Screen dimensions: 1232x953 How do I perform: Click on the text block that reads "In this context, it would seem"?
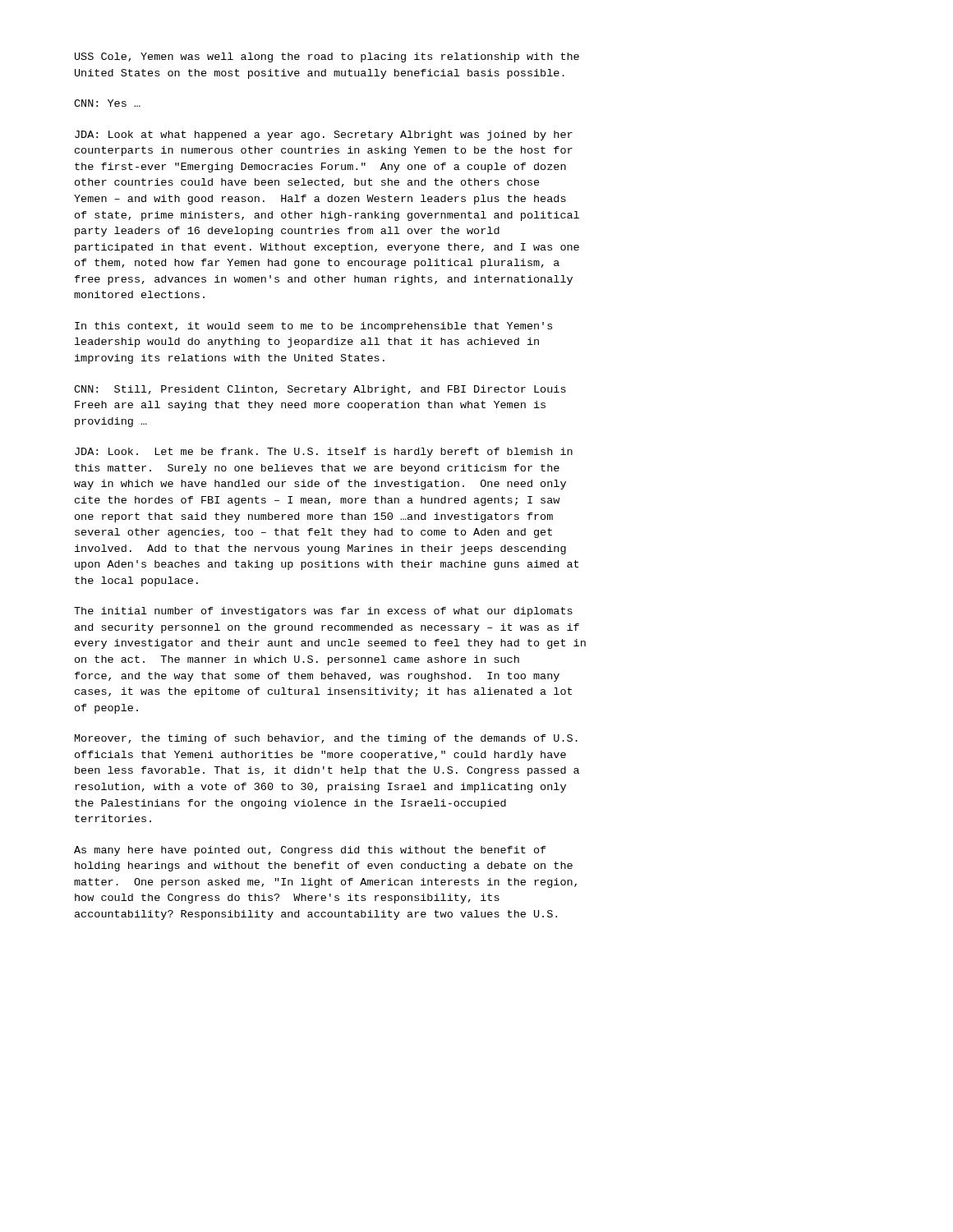[314, 342]
